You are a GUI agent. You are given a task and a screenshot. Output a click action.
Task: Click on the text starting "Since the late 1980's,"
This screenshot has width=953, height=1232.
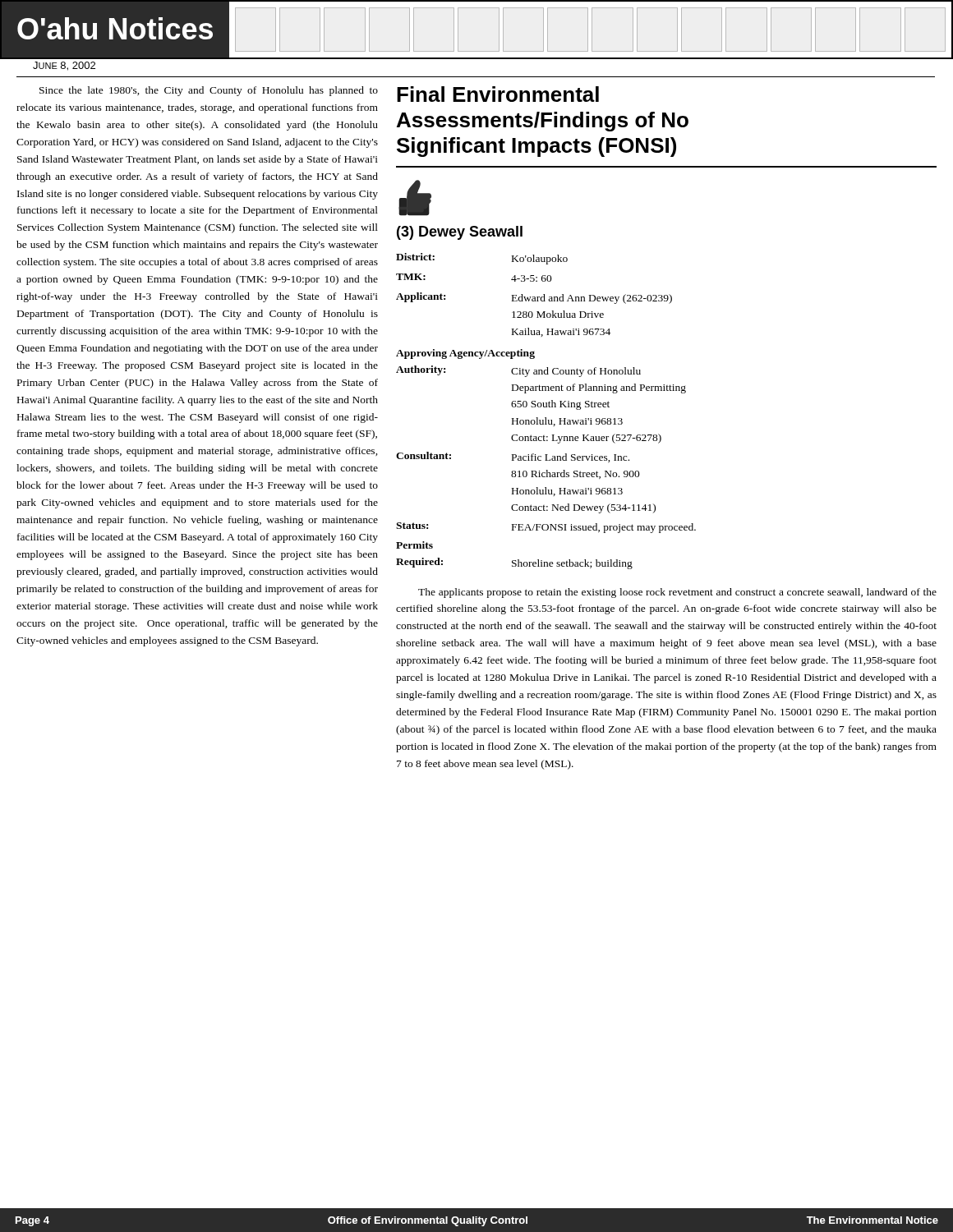(197, 366)
